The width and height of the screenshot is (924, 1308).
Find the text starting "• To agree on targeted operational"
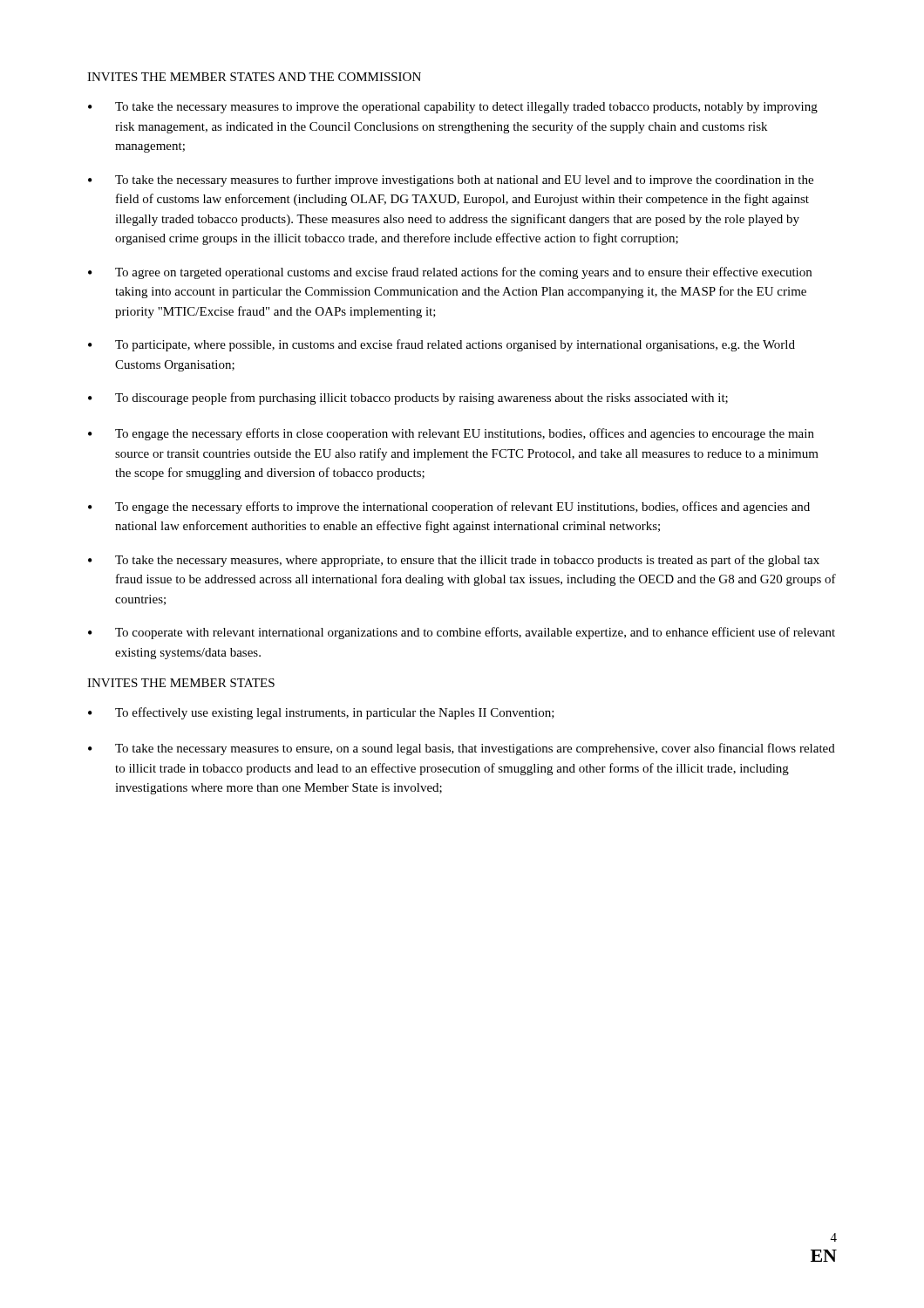point(462,291)
